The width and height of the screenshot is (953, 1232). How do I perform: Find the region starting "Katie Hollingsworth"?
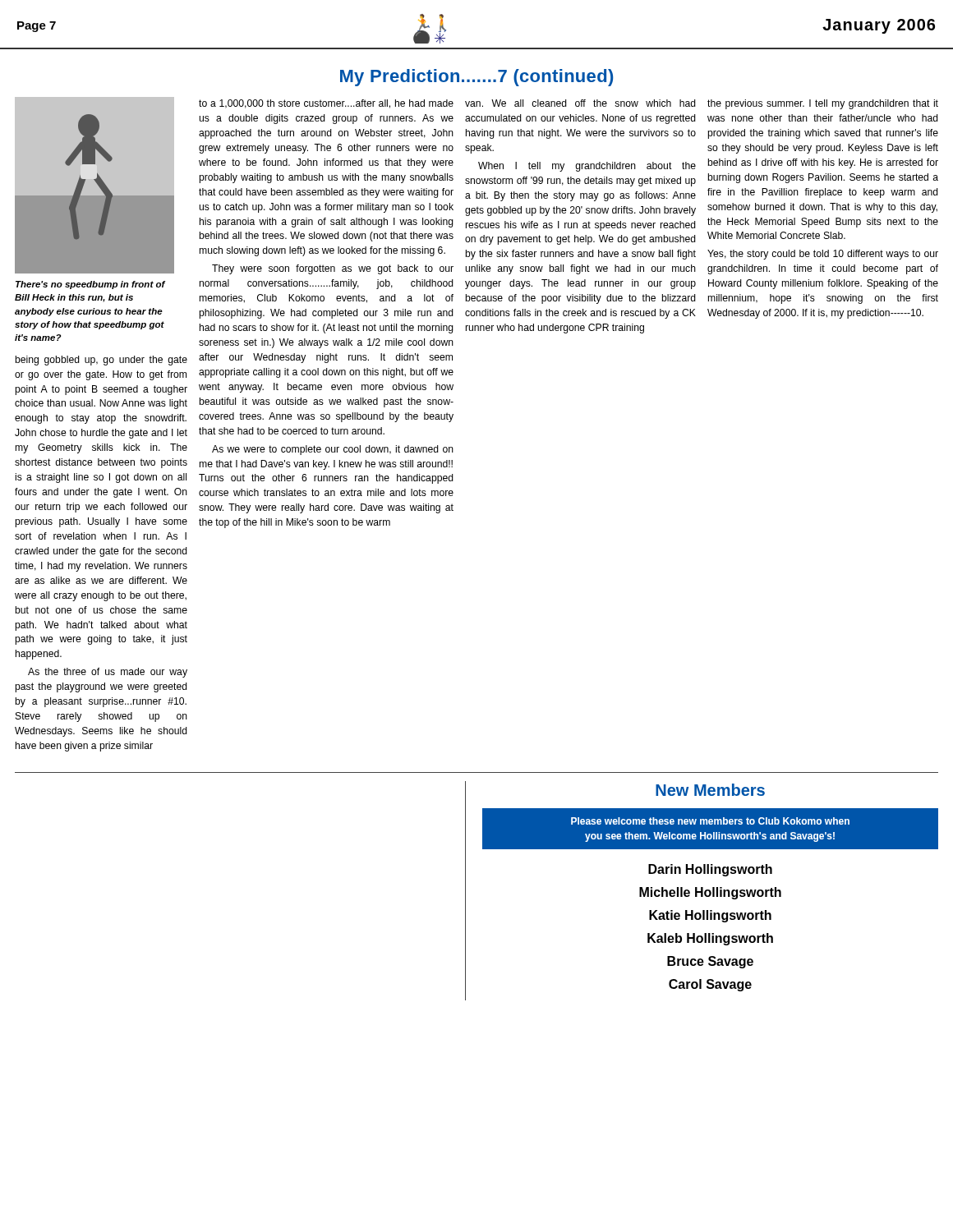(710, 915)
